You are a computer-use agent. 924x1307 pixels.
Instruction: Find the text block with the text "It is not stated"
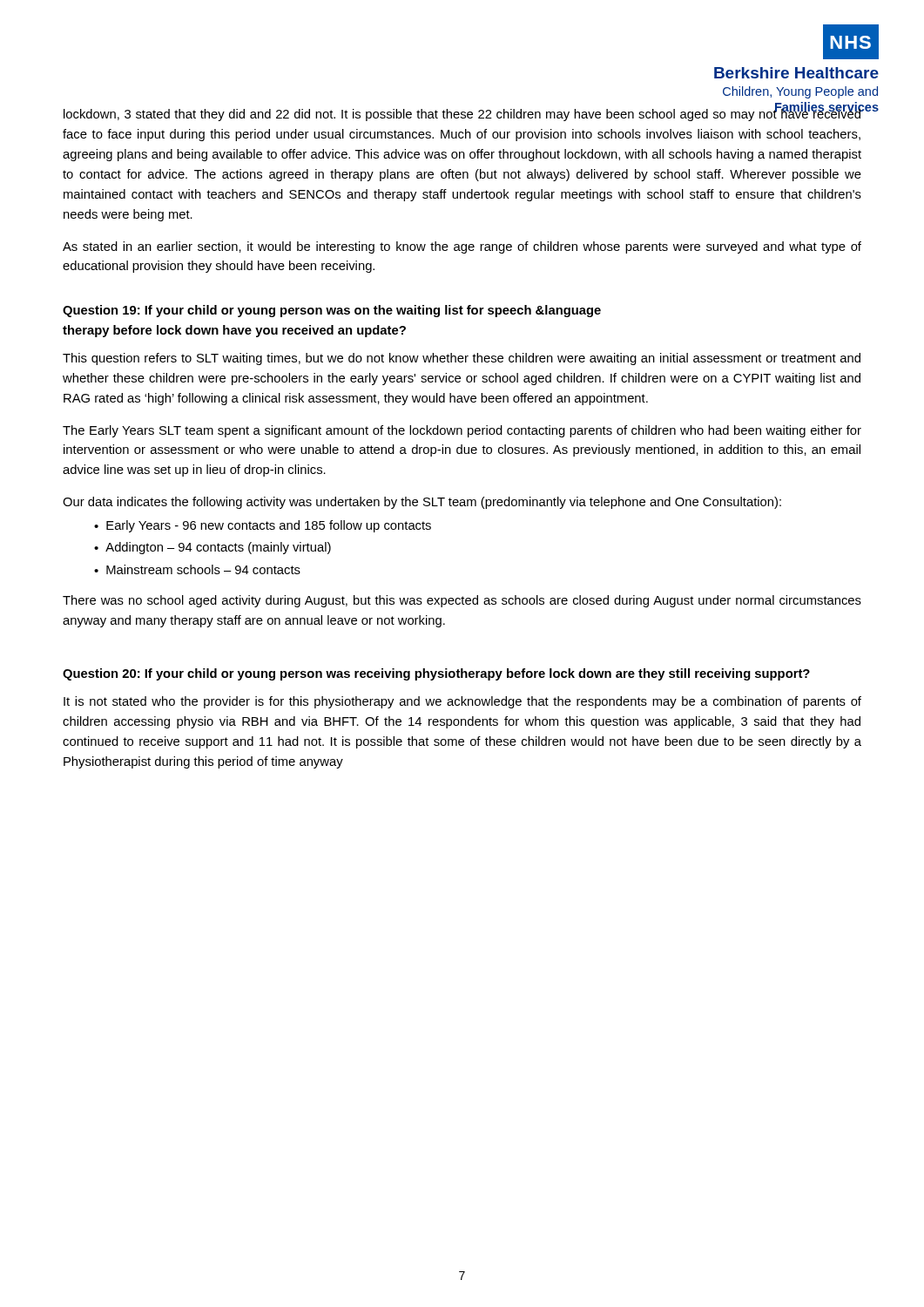462,731
